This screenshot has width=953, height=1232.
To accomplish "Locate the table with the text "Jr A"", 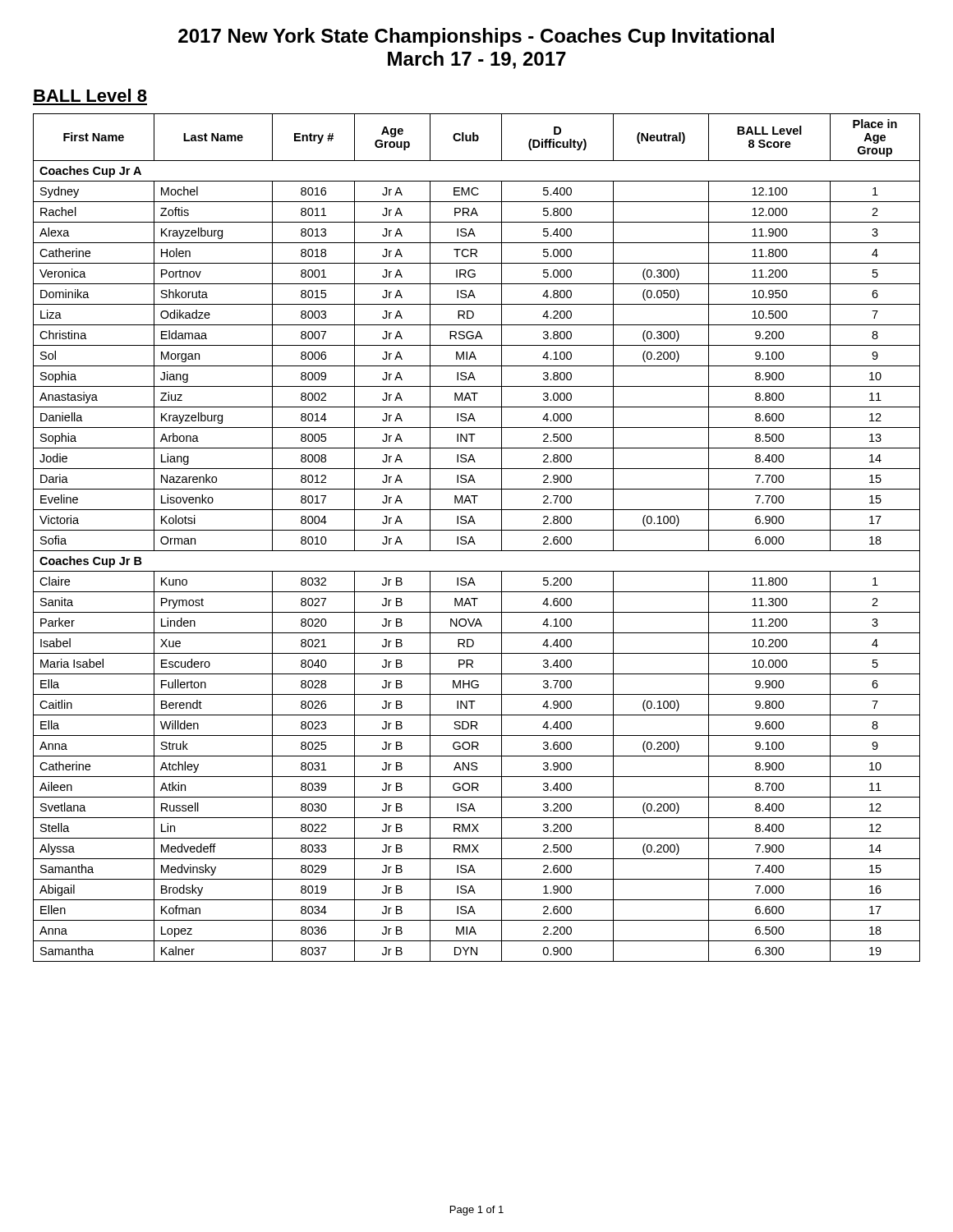I will click(x=476, y=538).
